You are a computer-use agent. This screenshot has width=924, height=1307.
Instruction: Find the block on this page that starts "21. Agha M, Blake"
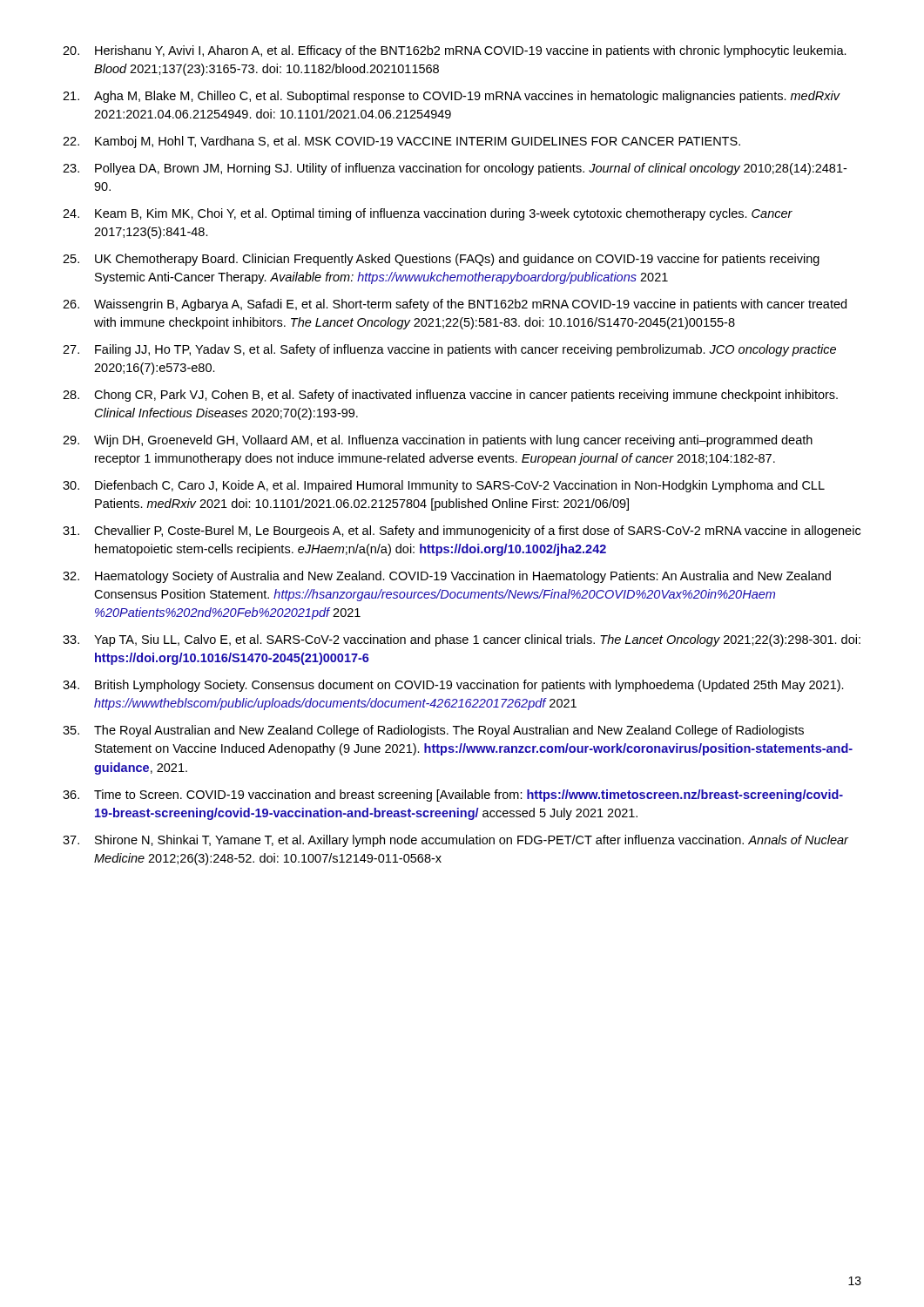[x=462, y=105]
